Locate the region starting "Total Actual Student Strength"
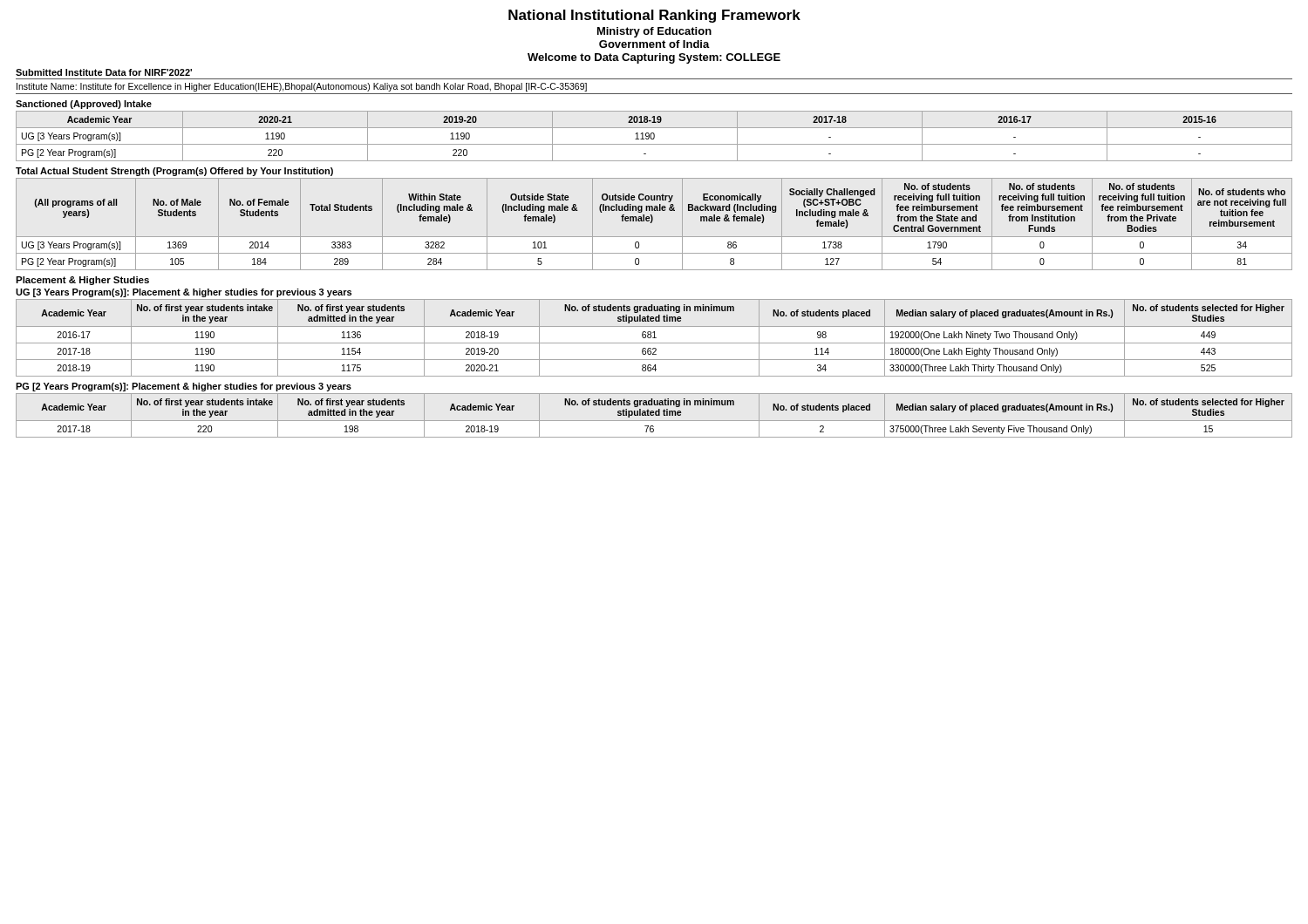The height and width of the screenshot is (924, 1308). tap(175, 171)
